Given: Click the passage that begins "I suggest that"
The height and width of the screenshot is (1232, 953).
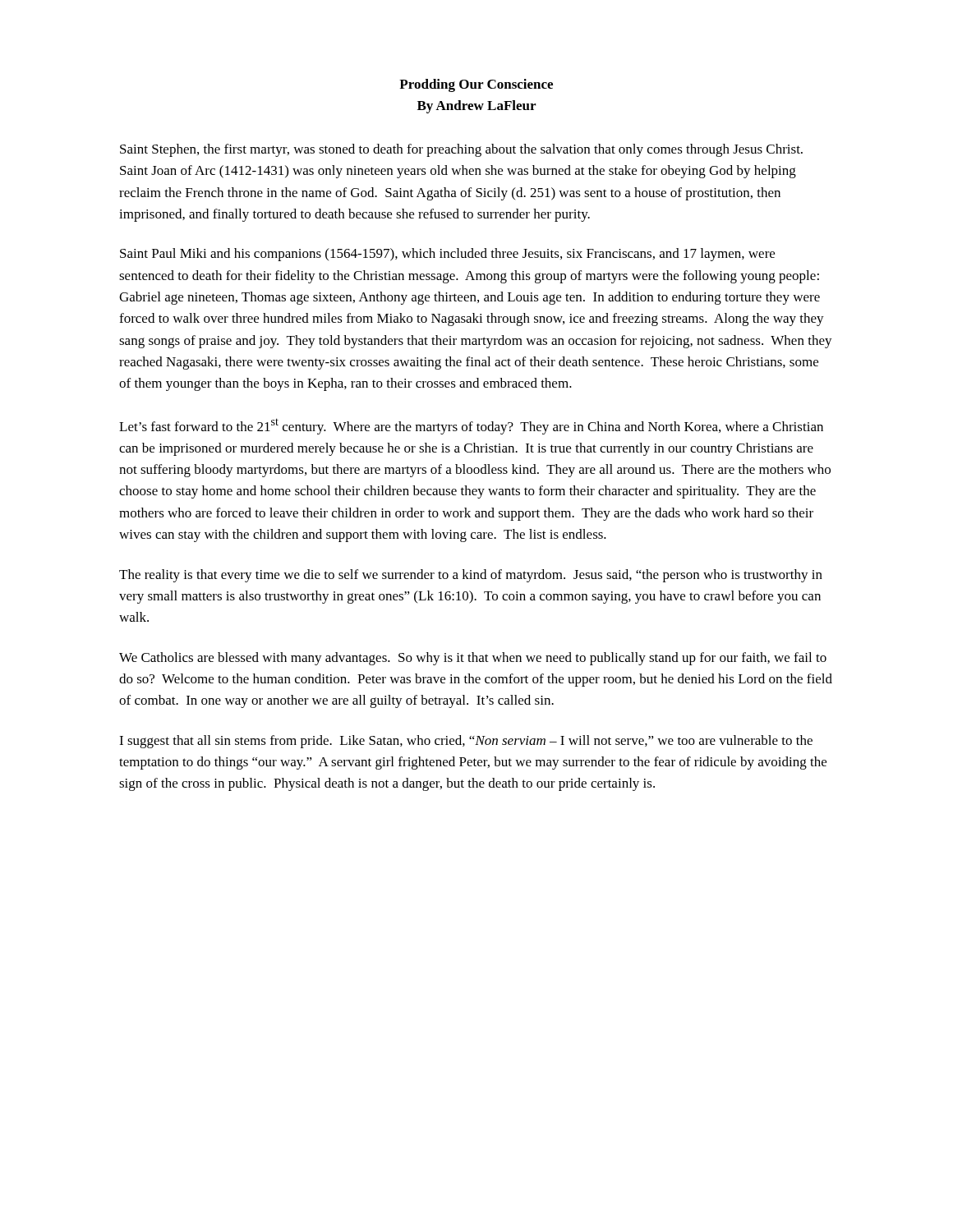Looking at the screenshot, I should (473, 762).
